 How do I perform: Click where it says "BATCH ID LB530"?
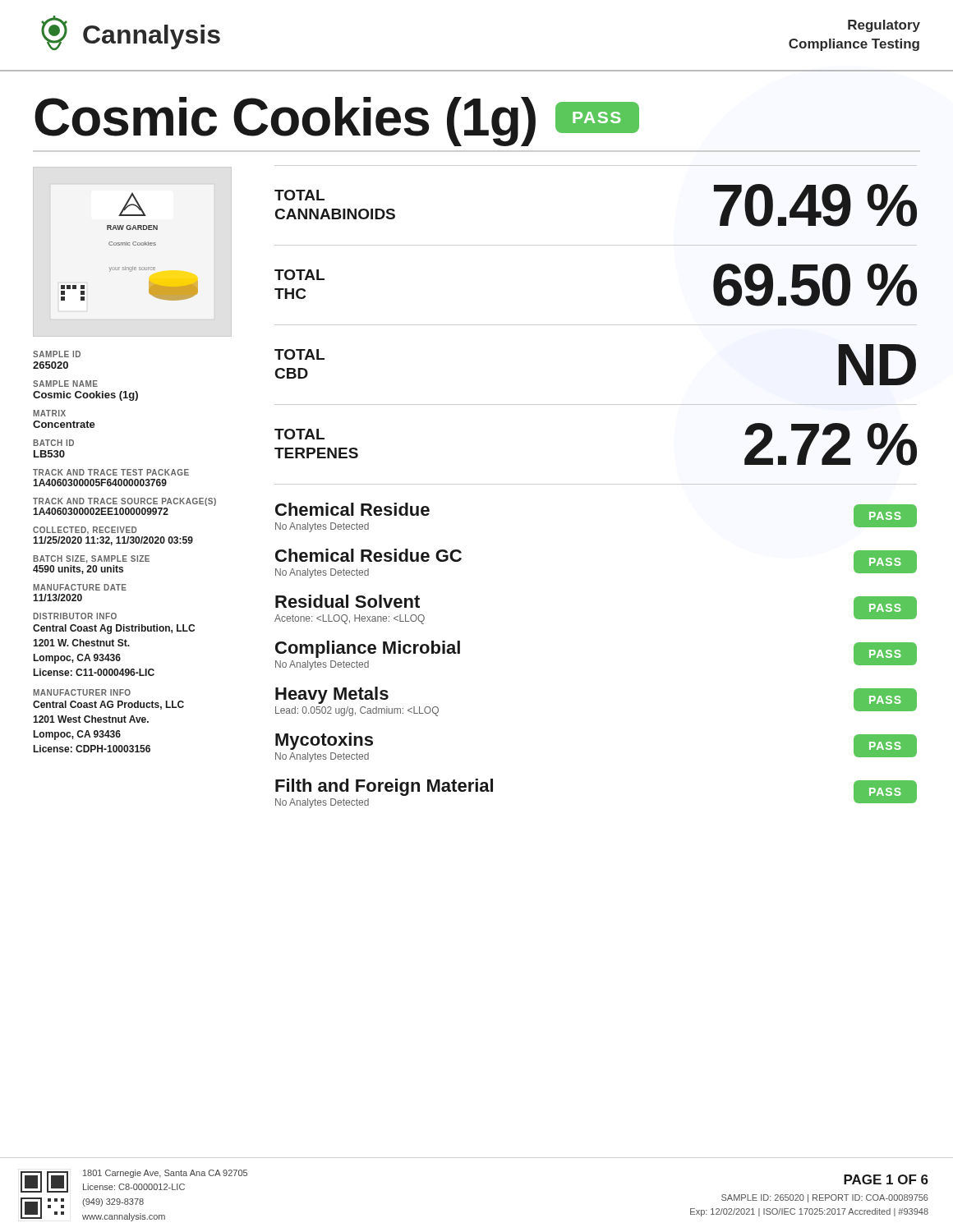(x=47, y=442)
